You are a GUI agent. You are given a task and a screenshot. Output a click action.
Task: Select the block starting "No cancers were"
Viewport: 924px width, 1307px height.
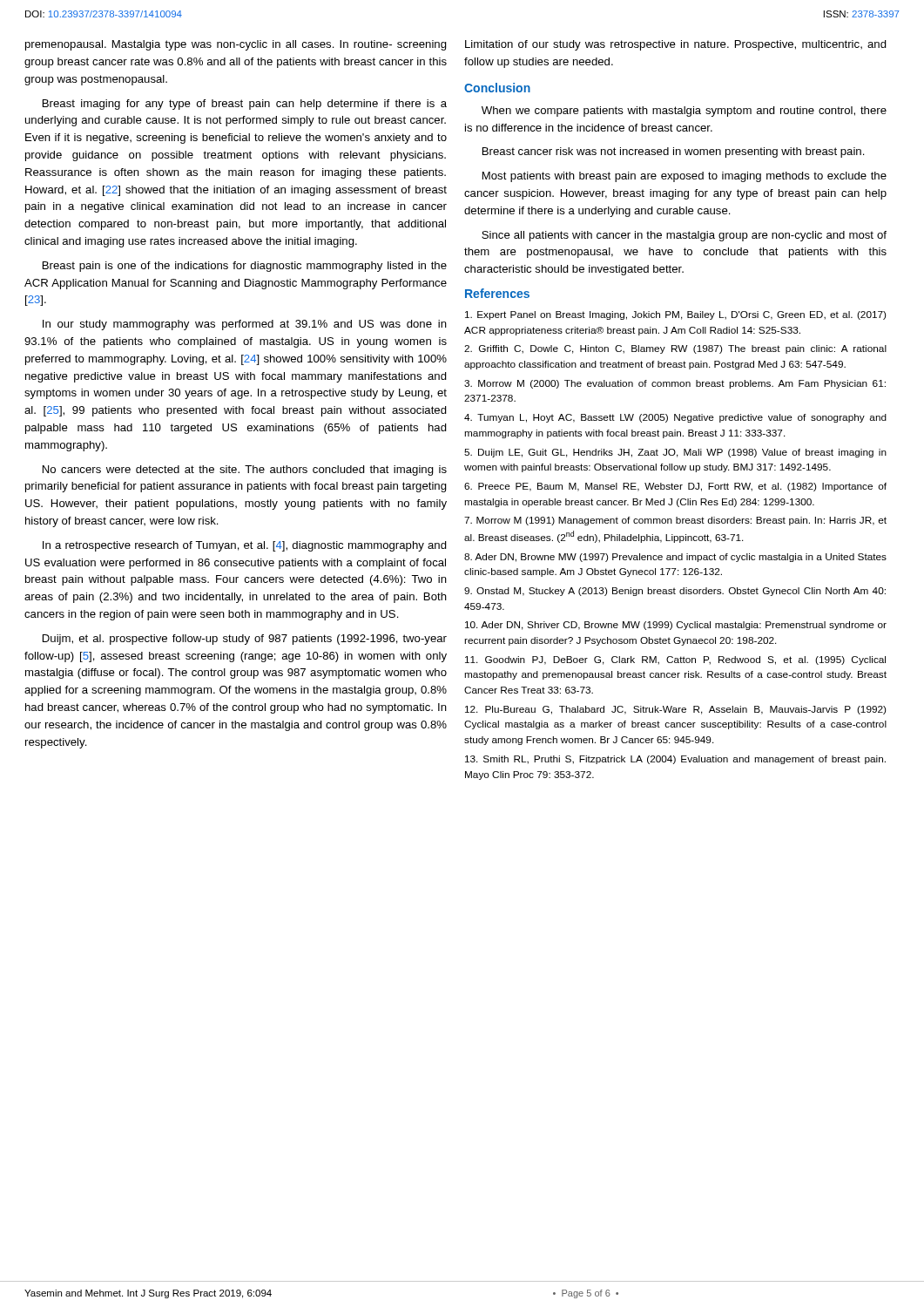tap(236, 495)
